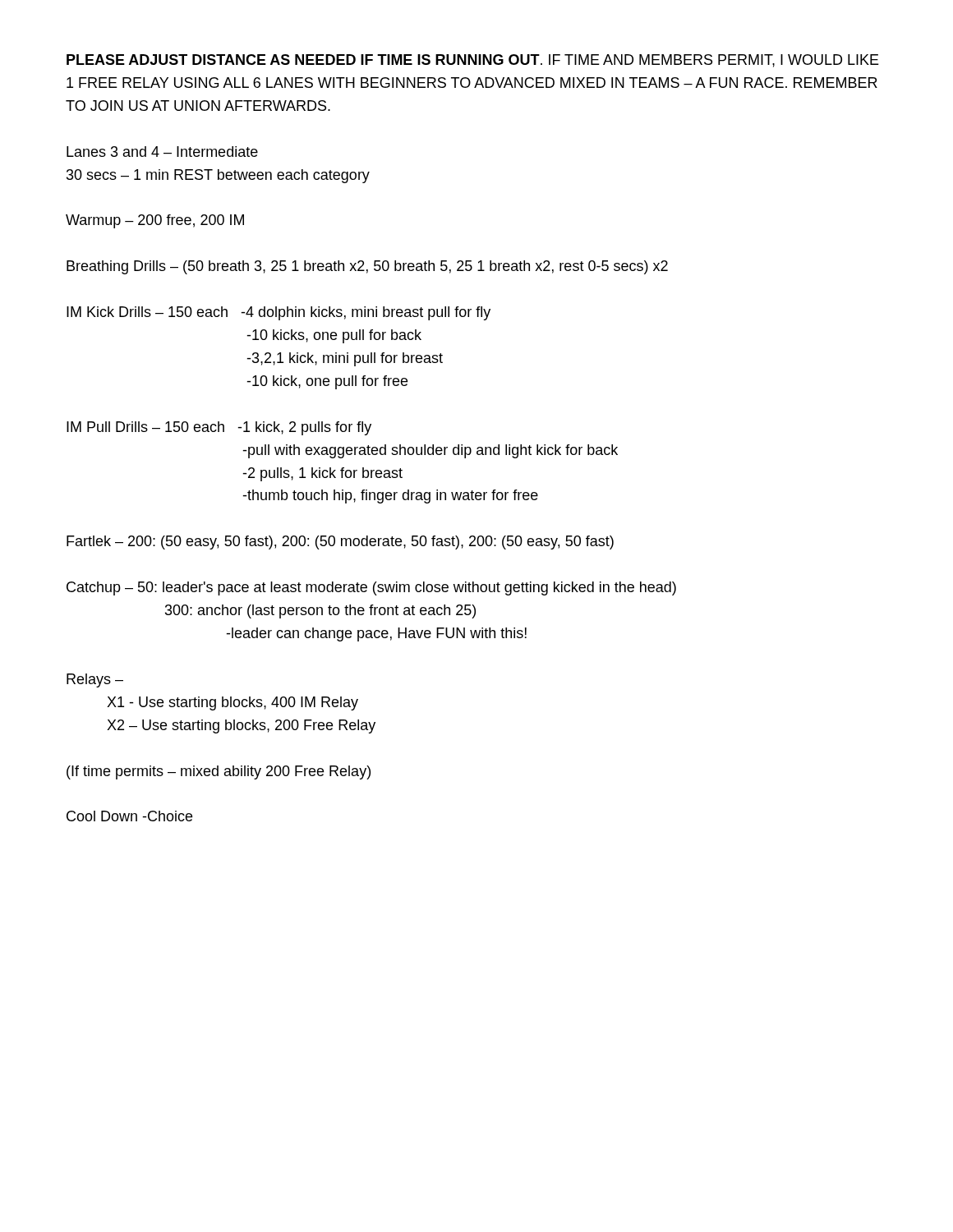Click the passage that begins "IM Pull Drills –"
This screenshot has height=1232, width=953.
tap(342, 461)
